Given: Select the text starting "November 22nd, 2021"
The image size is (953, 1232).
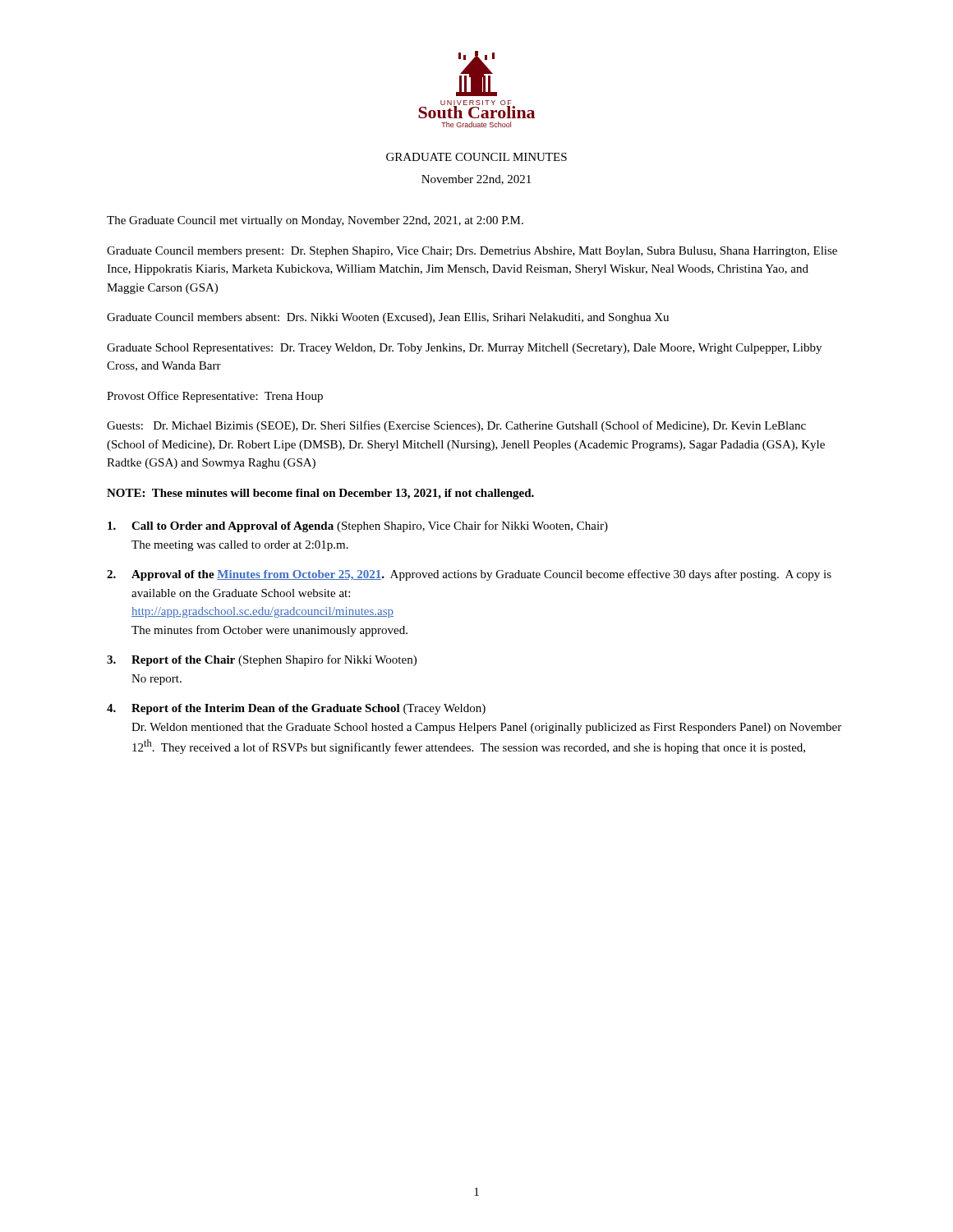Looking at the screenshot, I should [x=476, y=179].
